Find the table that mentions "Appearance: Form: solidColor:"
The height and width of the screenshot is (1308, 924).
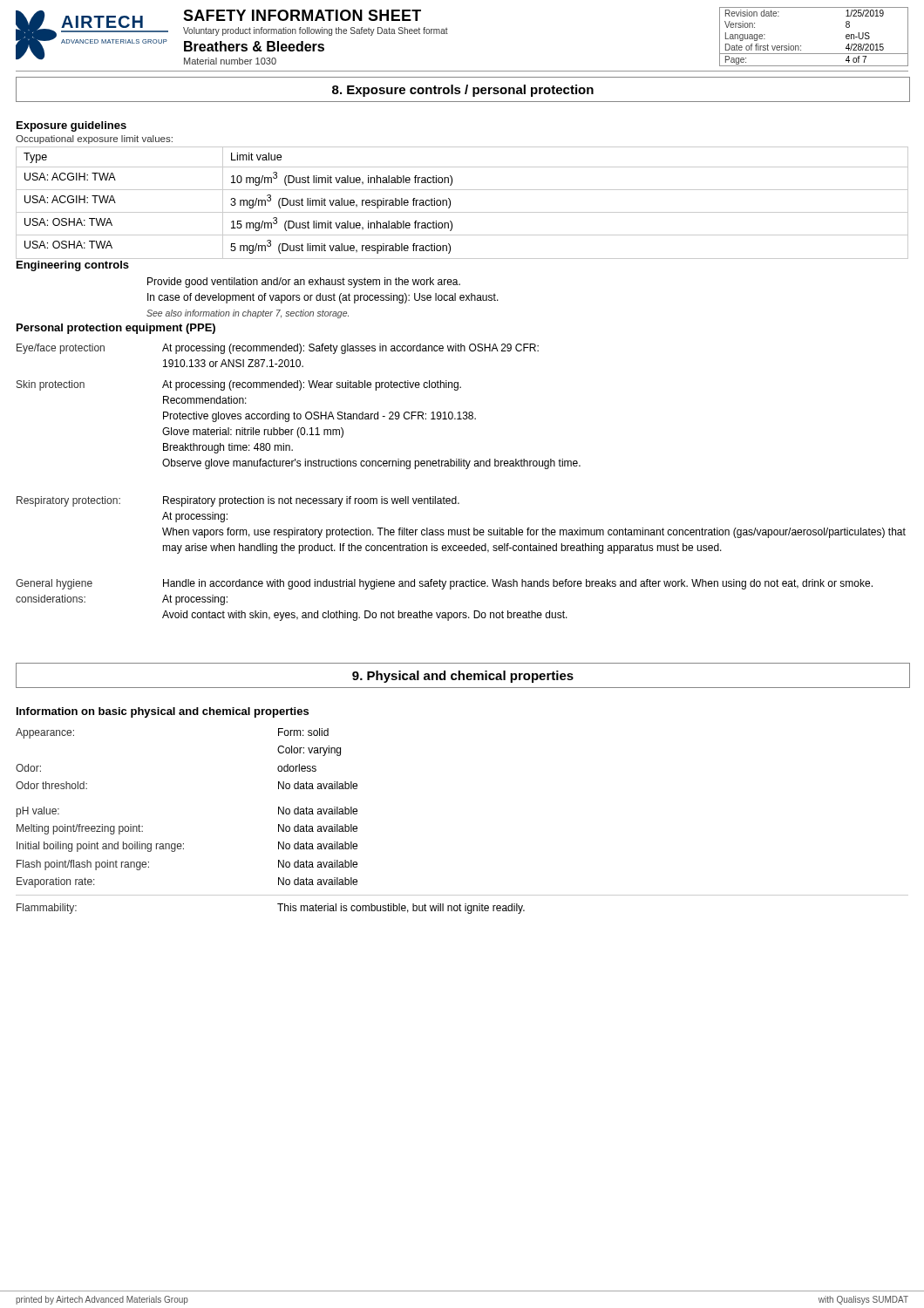click(x=462, y=820)
